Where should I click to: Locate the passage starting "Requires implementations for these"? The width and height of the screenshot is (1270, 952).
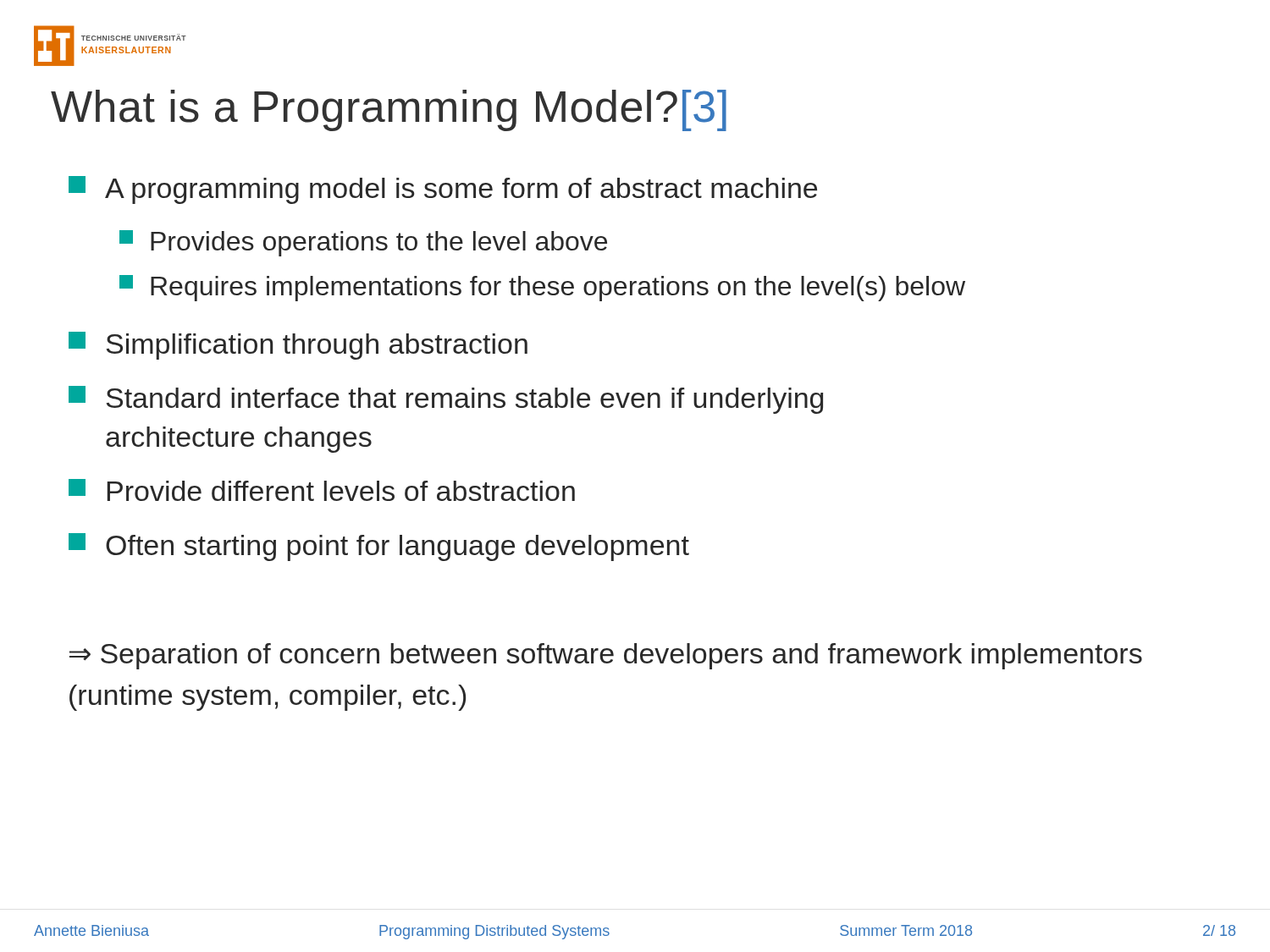point(542,287)
